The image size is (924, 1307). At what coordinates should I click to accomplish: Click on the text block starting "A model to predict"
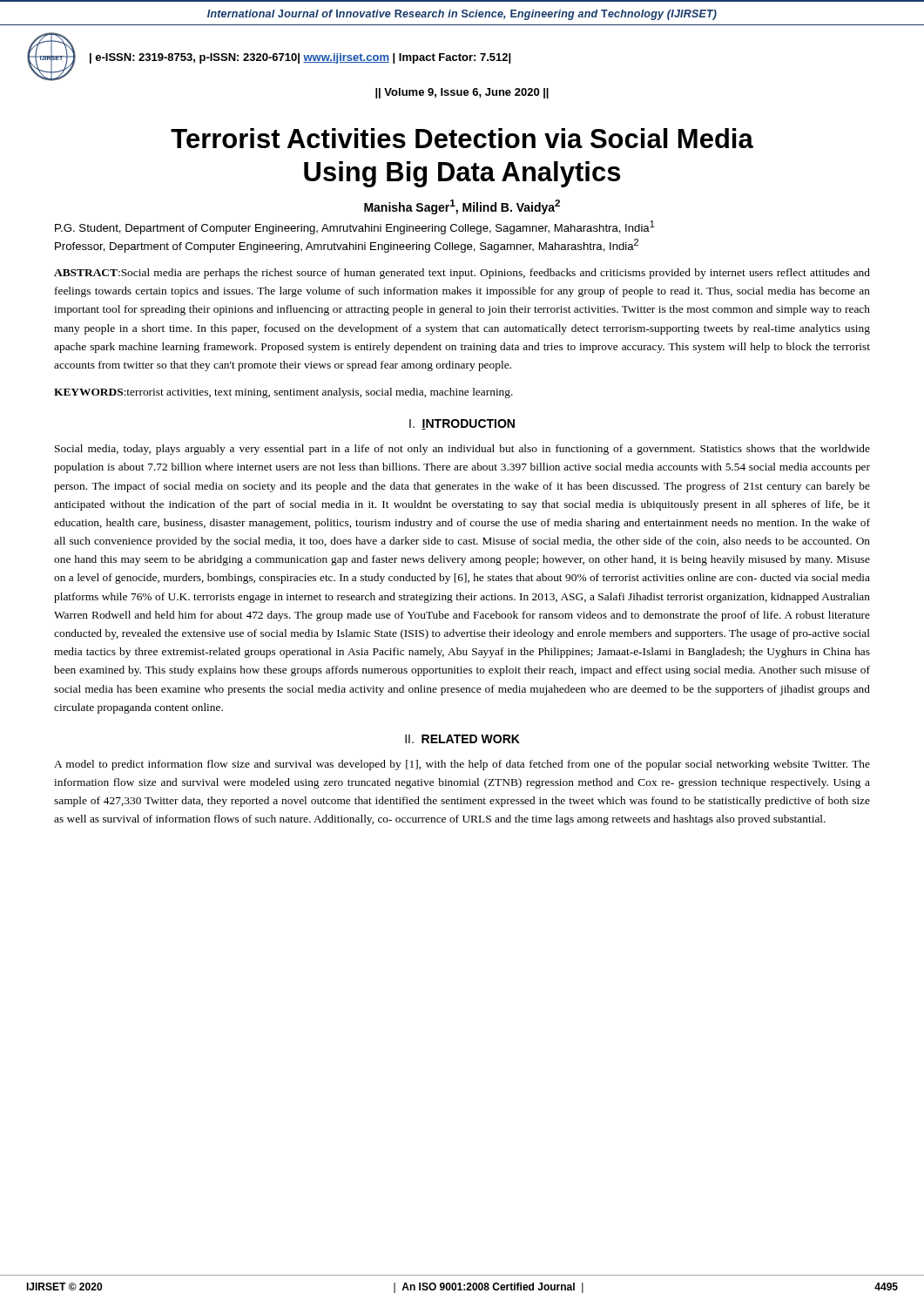tap(462, 791)
